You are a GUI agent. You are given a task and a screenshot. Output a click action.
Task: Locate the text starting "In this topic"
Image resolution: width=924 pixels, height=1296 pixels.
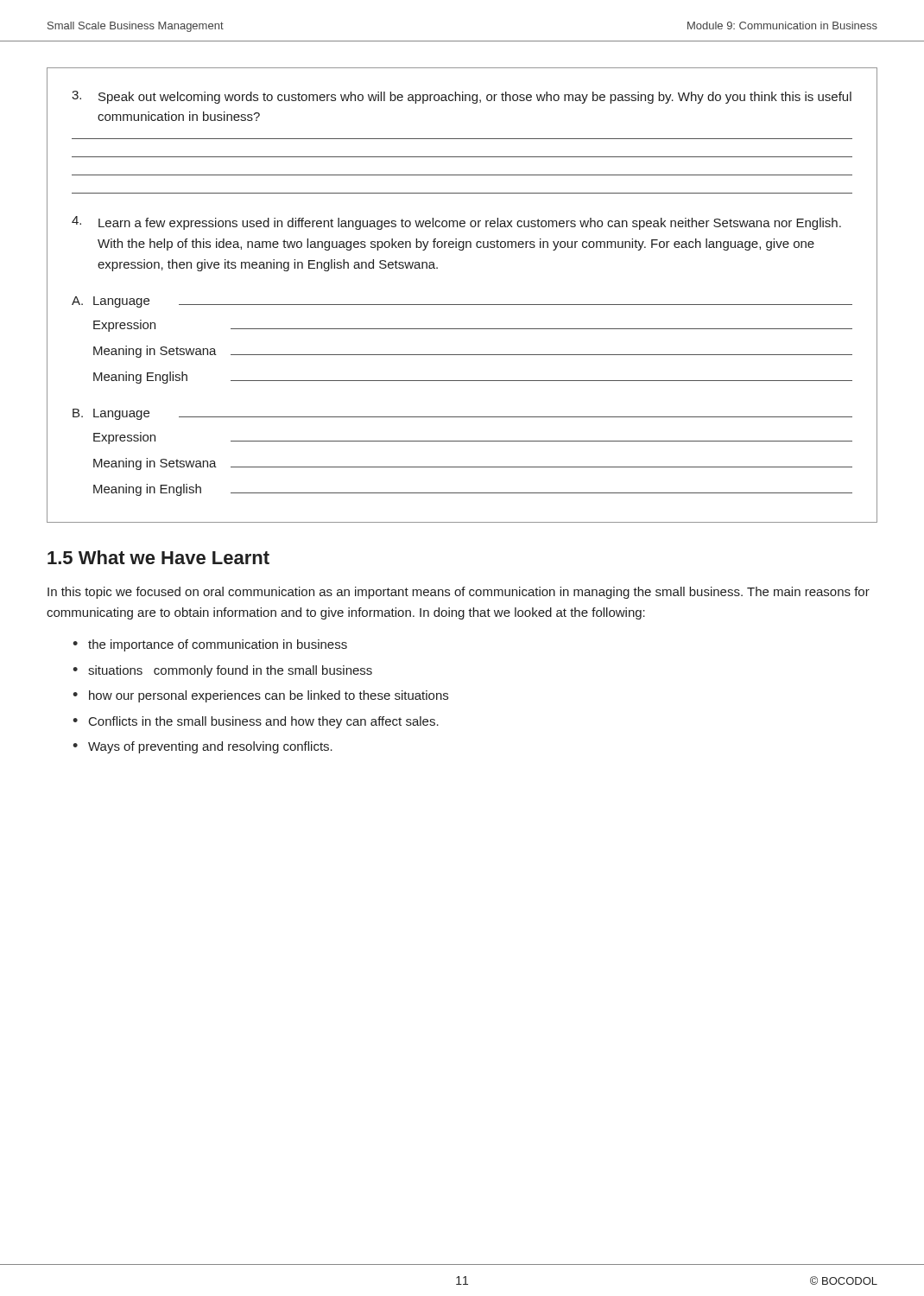pyautogui.click(x=458, y=602)
